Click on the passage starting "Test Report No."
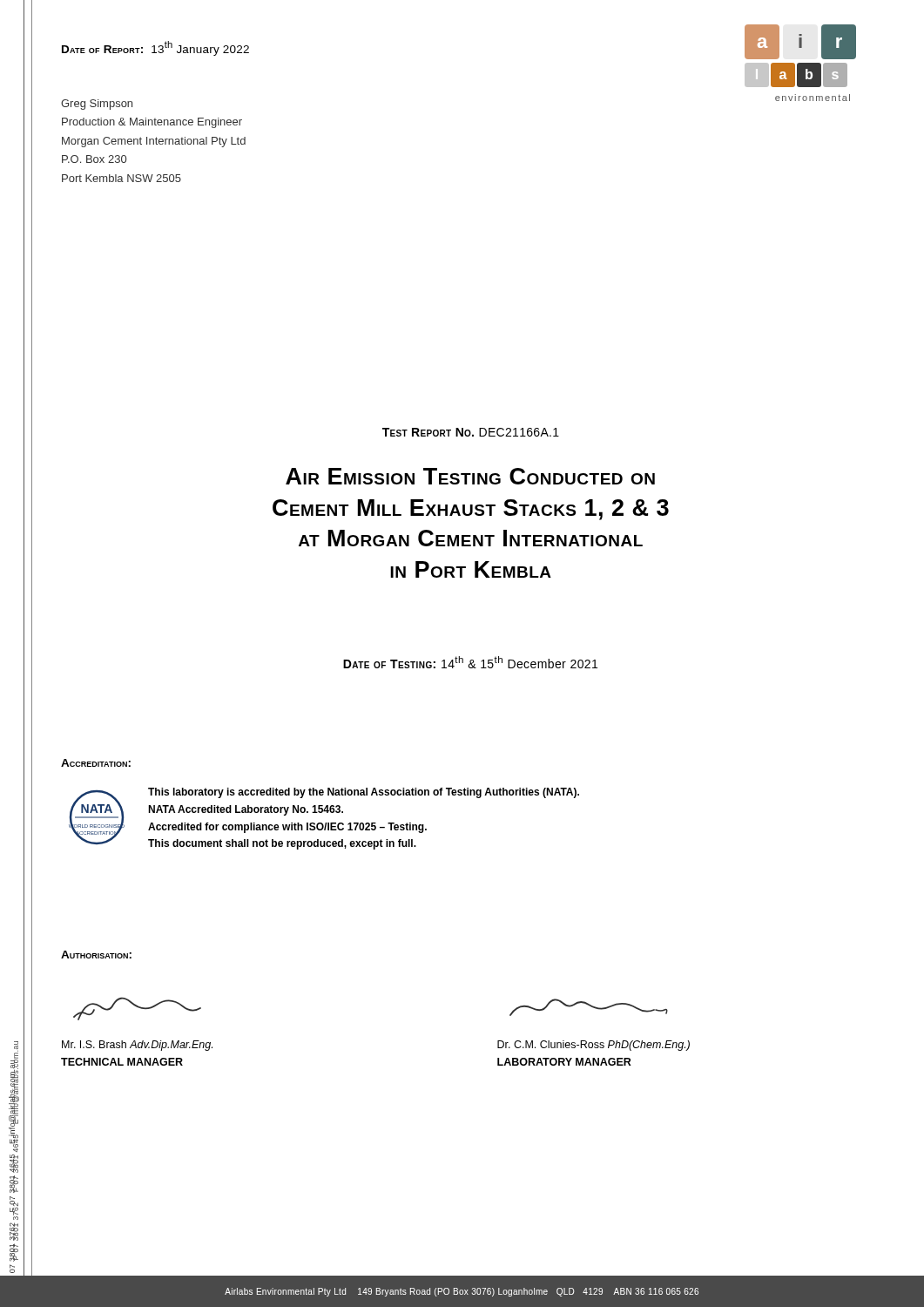924x1307 pixels. click(x=471, y=432)
